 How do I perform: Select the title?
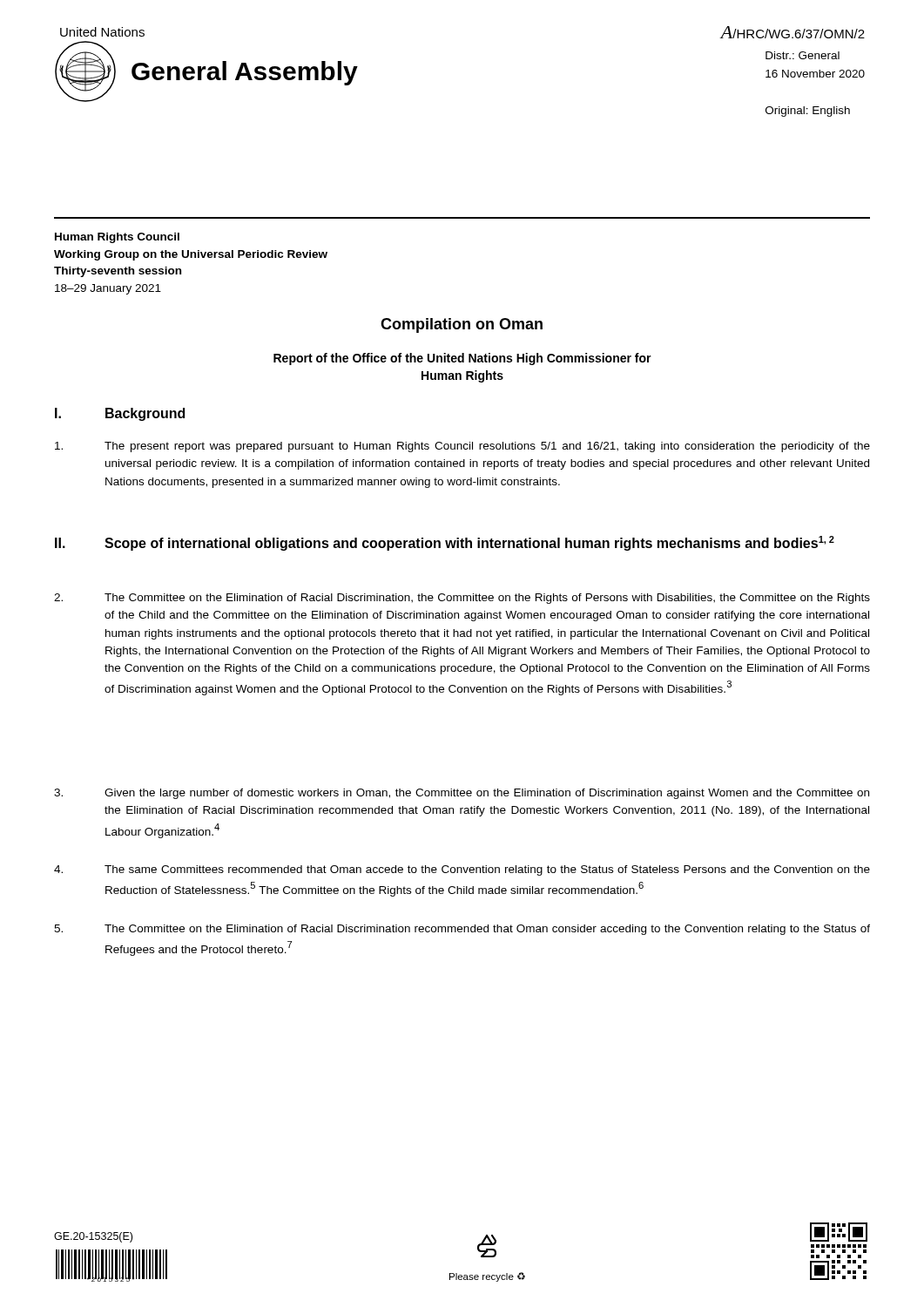tap(462, 324)
